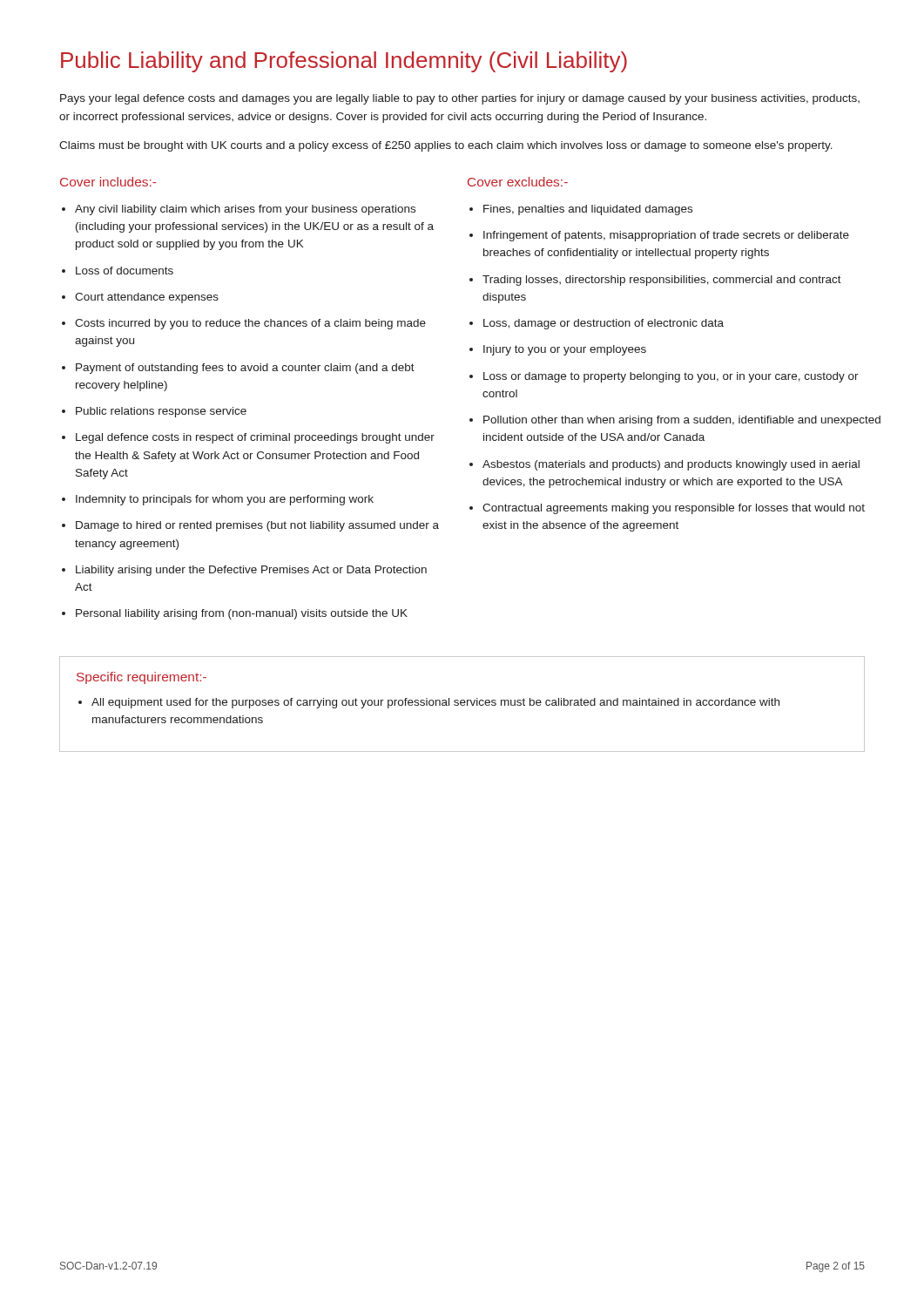Image resolution: width=924 pixels, height=1307 pixels.
Task: Find the passage starting "Contractual agreements making you responsible"
Action: (x=676, y=517)
